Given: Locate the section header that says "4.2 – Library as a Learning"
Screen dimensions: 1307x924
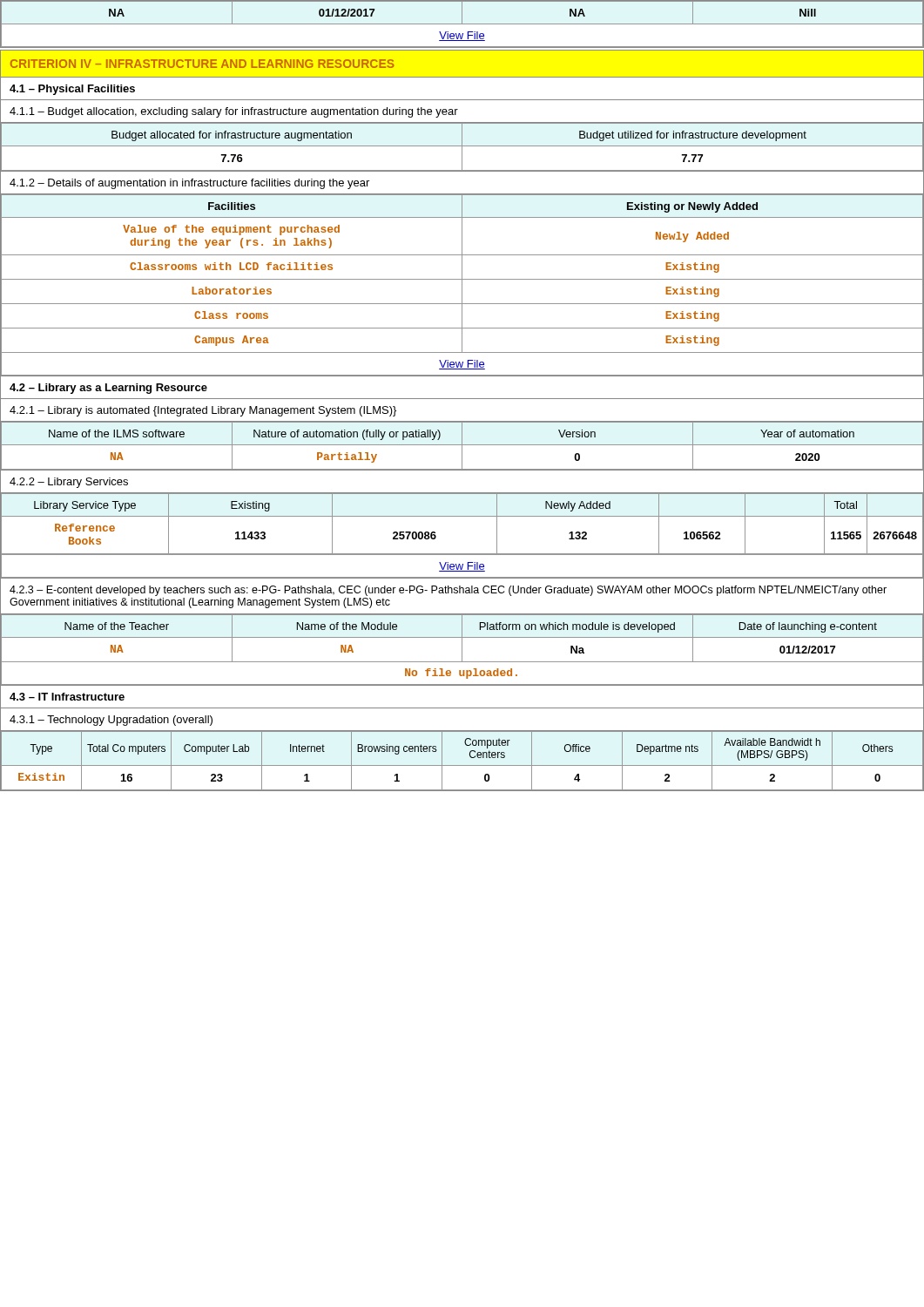Looking at the screenshot, I should (x=108, y=387).
